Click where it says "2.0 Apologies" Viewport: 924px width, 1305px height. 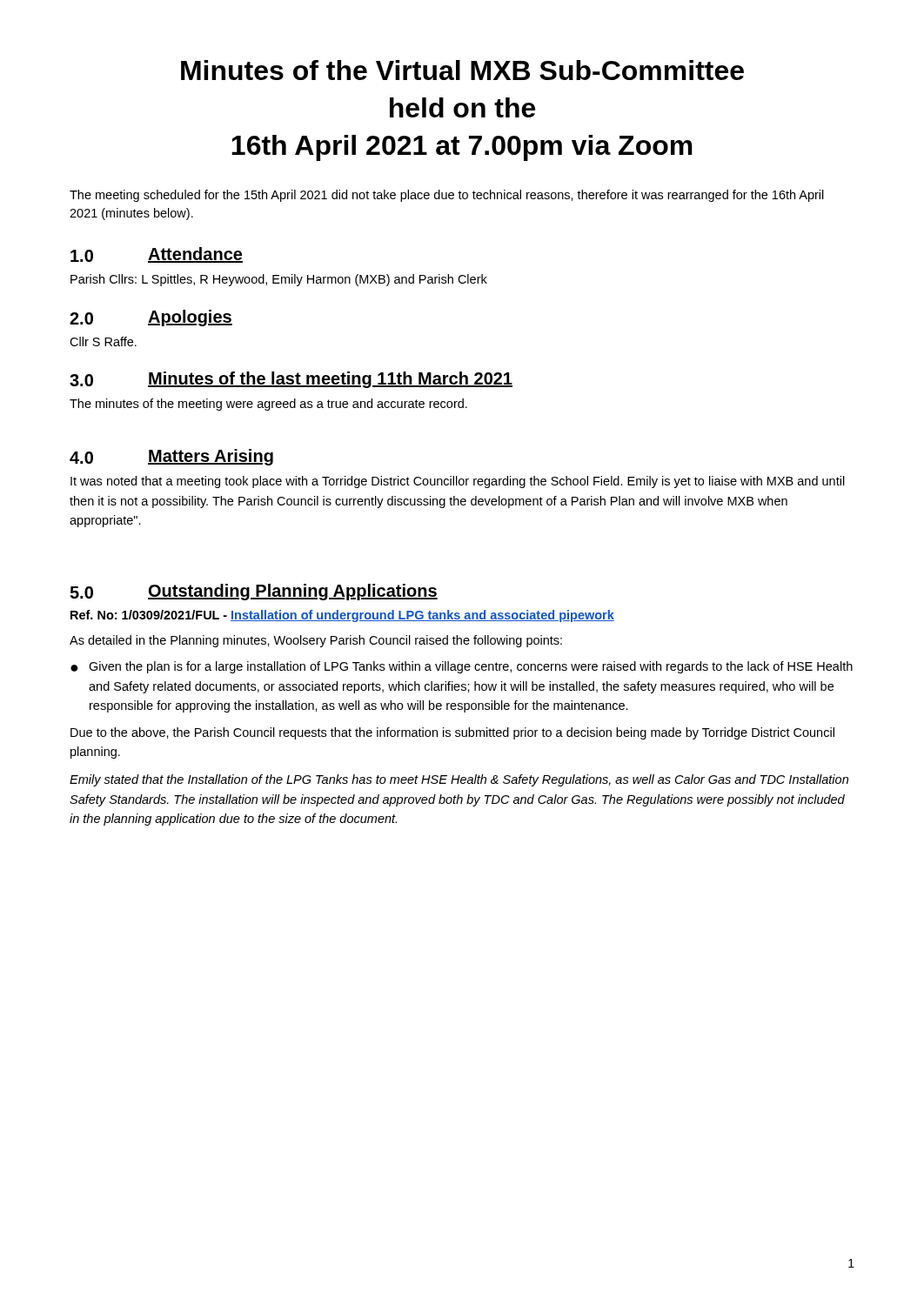(151, 318)
